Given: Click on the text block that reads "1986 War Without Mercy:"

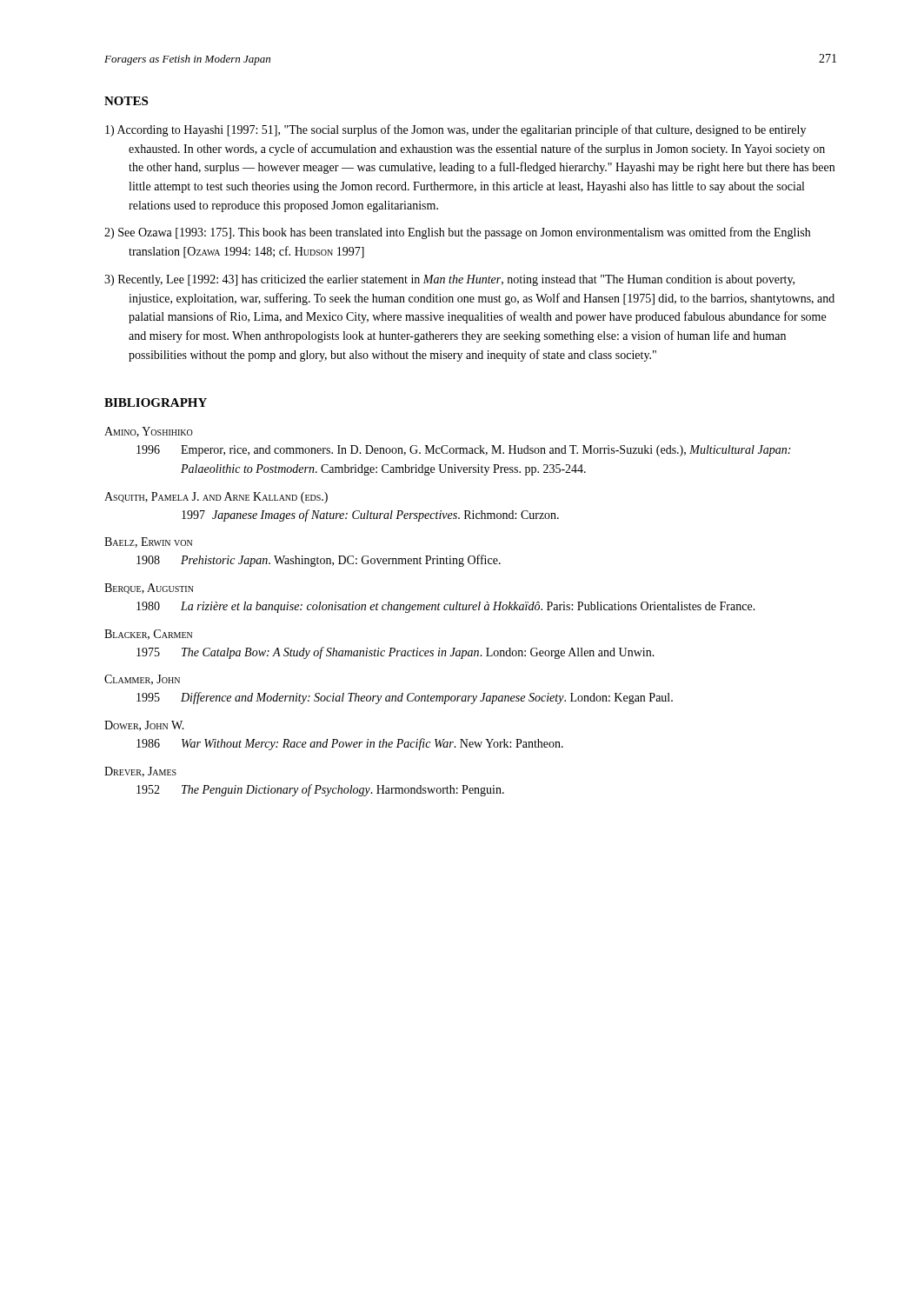Looking at the screenshot, I should click(x=471, y=744).
